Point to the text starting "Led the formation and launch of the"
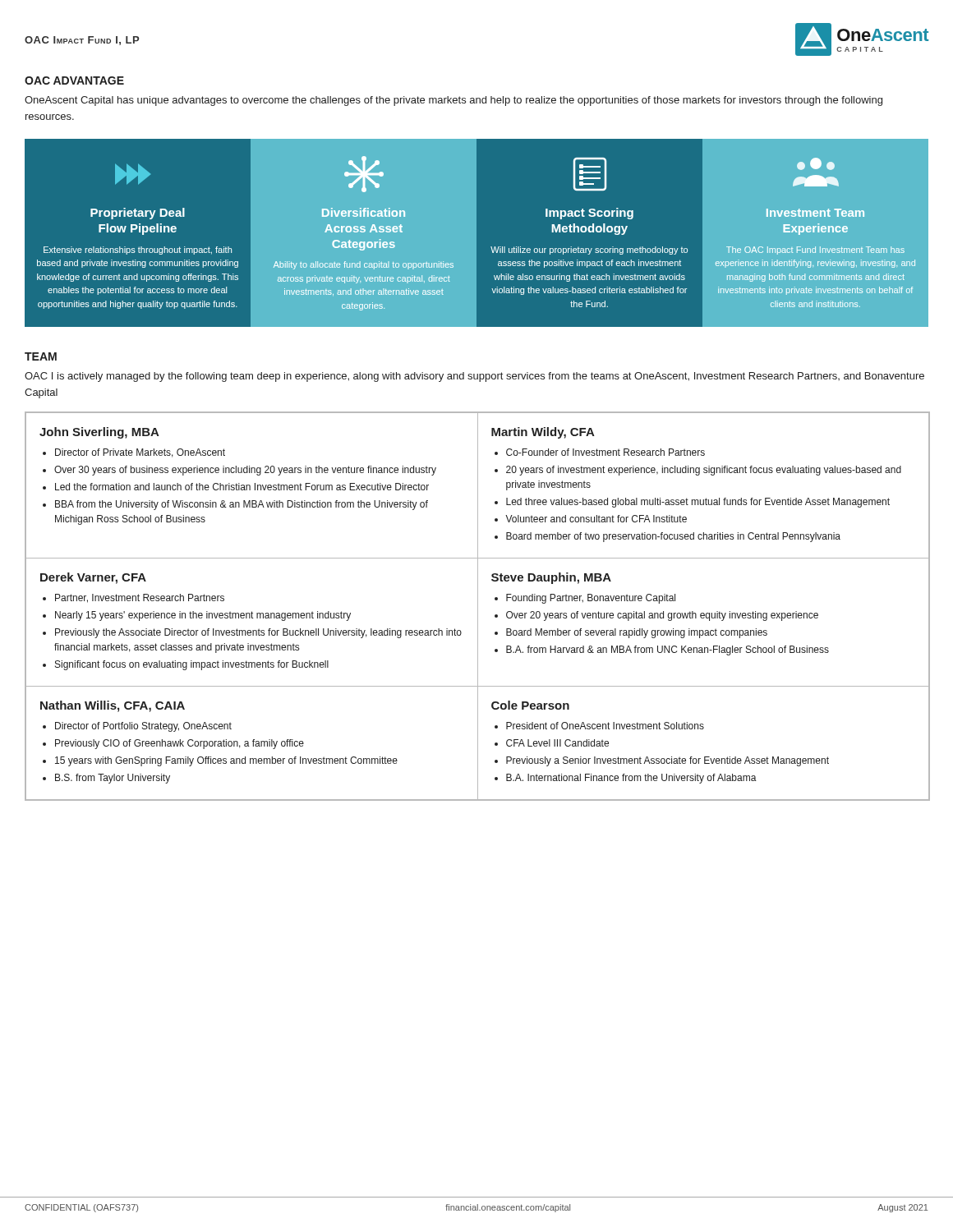This screenshot has height=1232, width=953. [x=242, y=487]
